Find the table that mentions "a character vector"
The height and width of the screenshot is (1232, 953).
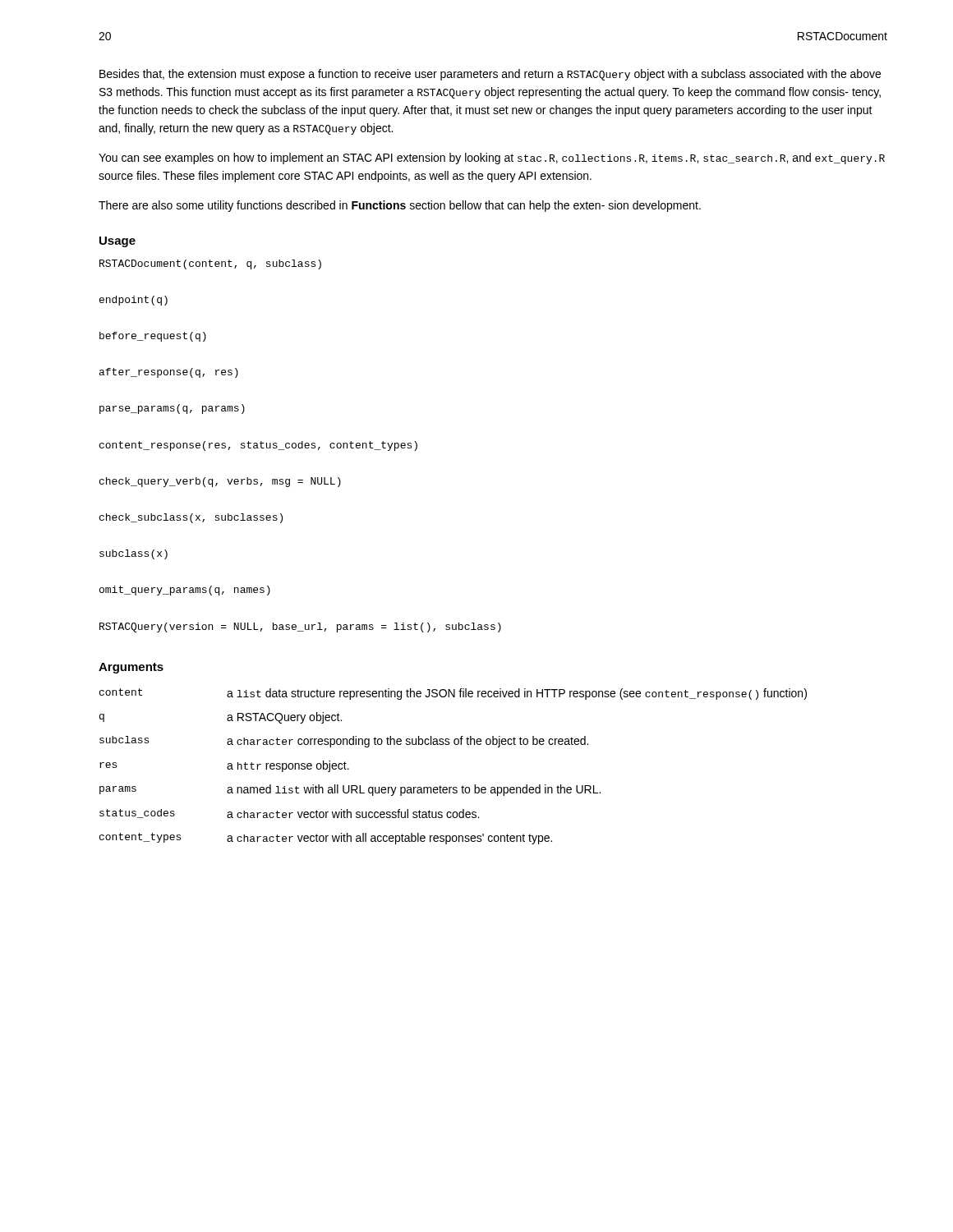tap(493, 766)
